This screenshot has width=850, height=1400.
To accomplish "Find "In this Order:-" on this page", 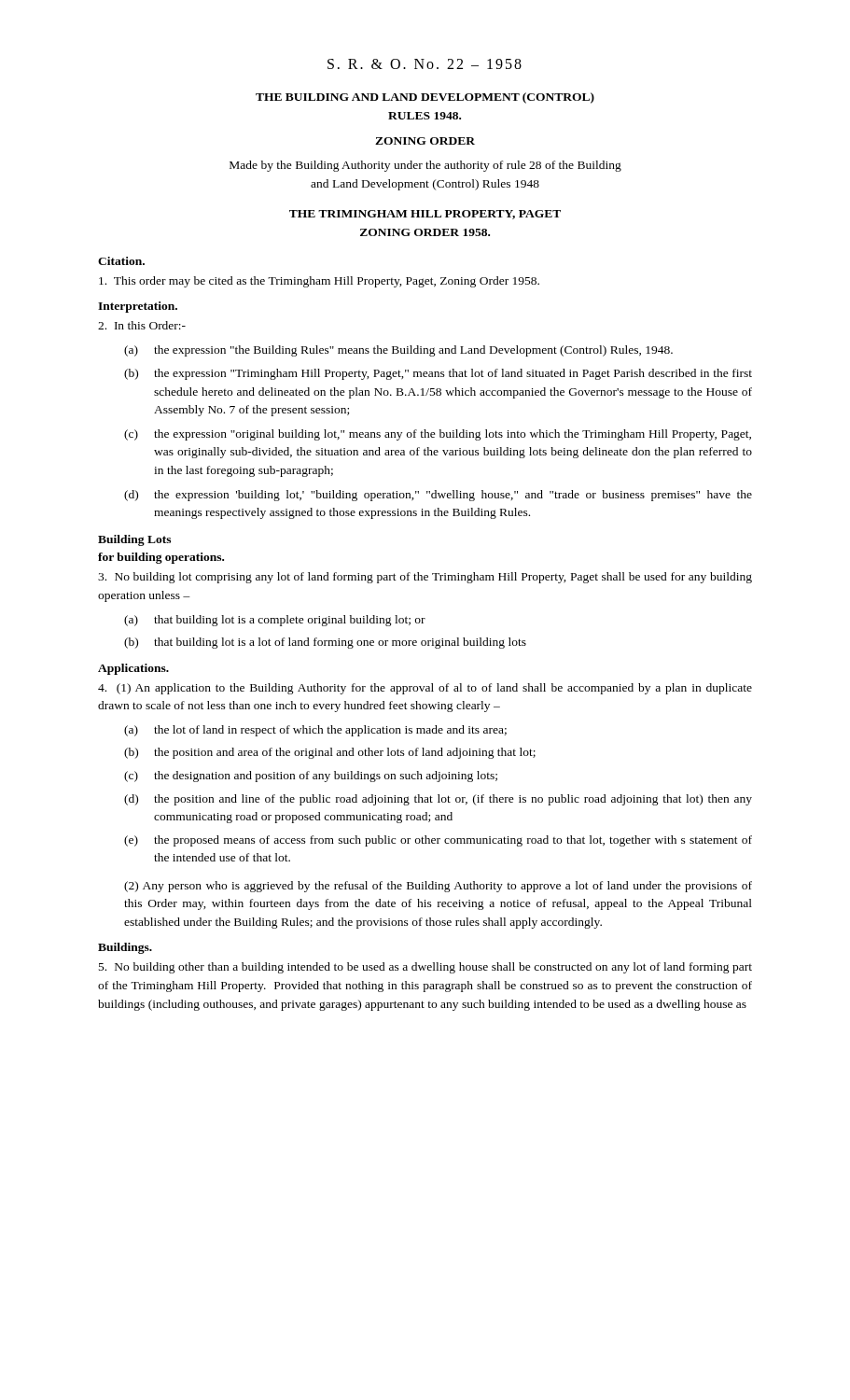I will 142,325.
